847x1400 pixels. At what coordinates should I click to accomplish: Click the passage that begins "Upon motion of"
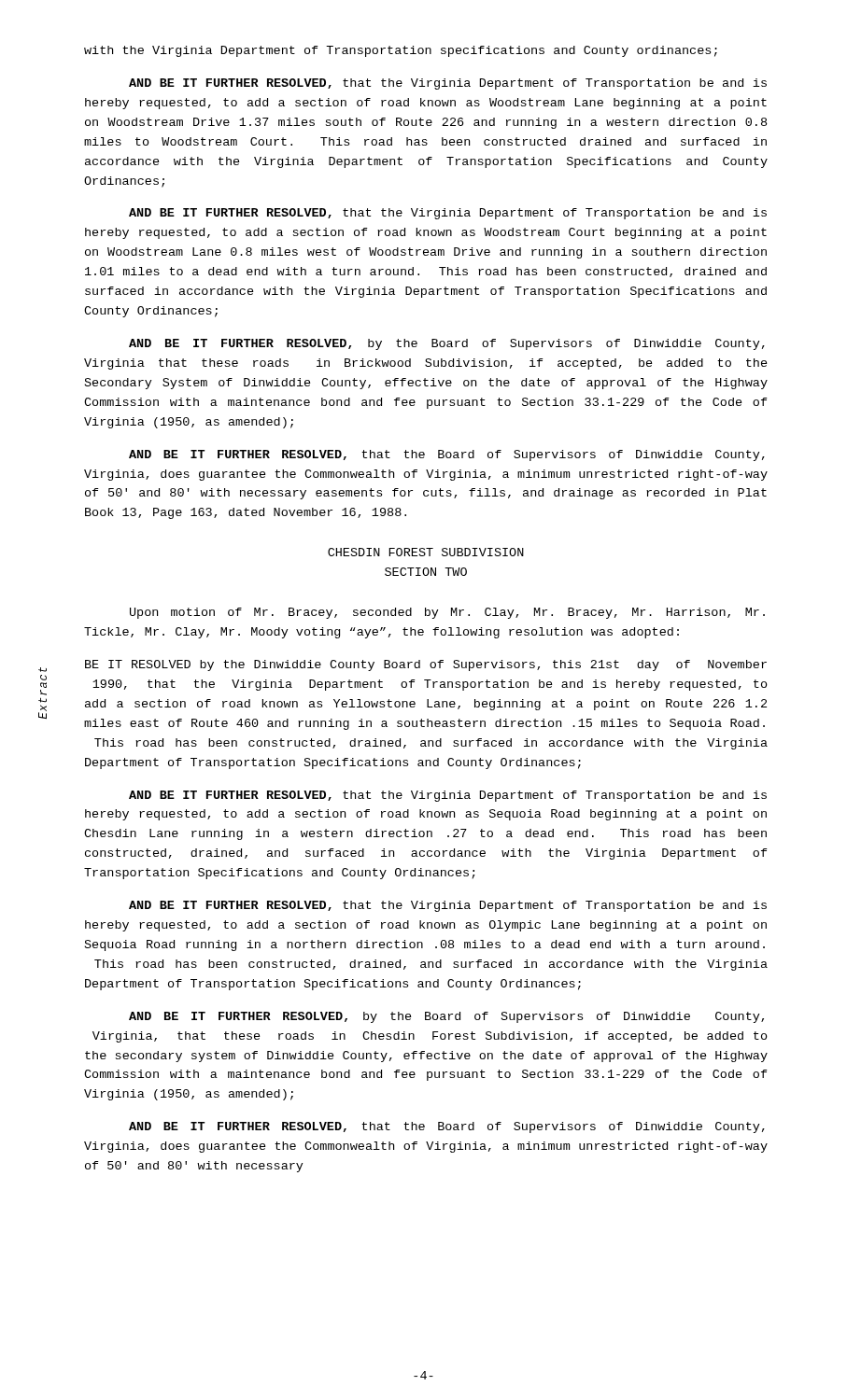426,623
